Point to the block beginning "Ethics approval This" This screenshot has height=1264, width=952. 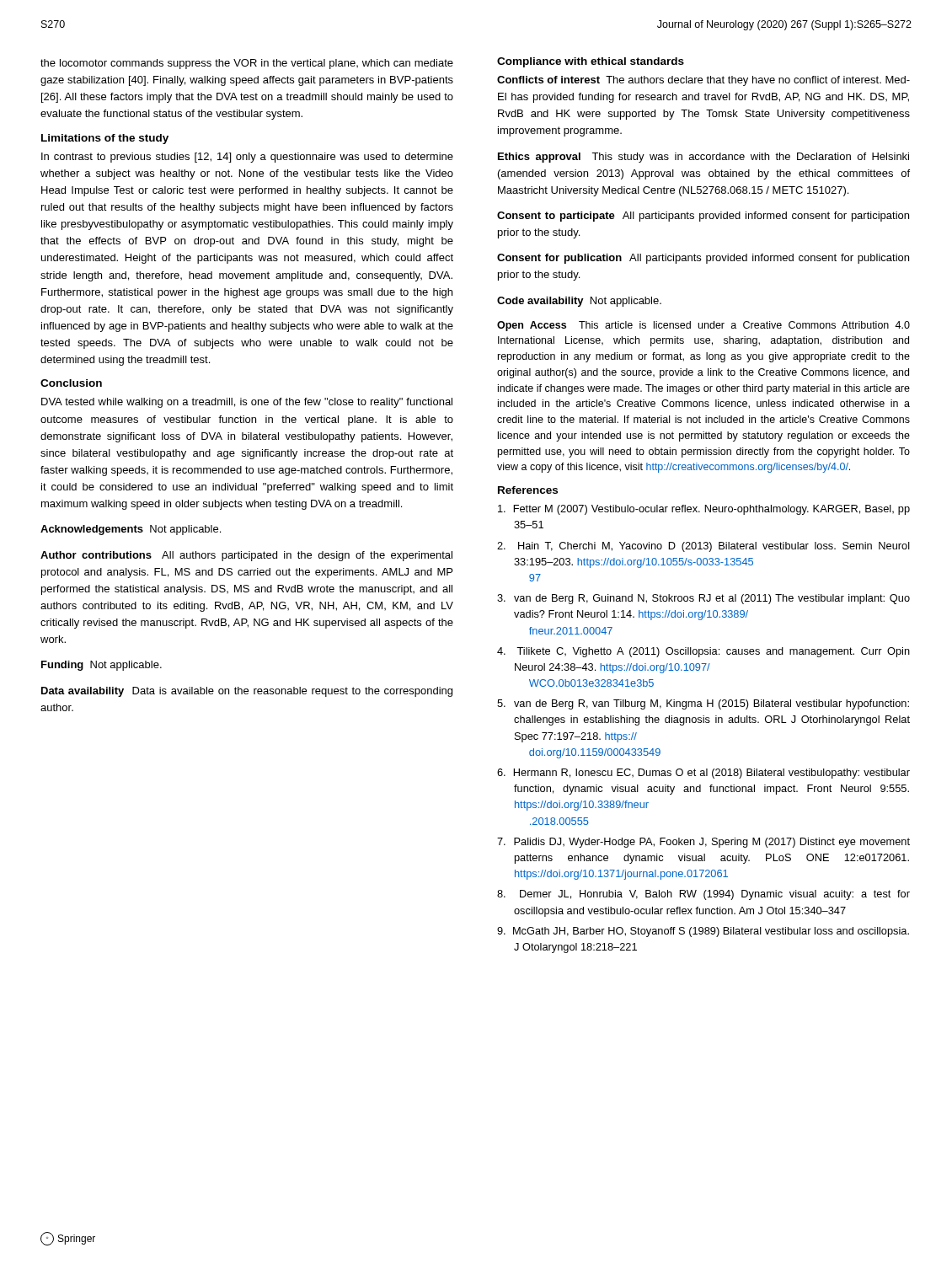coord(703,173)
